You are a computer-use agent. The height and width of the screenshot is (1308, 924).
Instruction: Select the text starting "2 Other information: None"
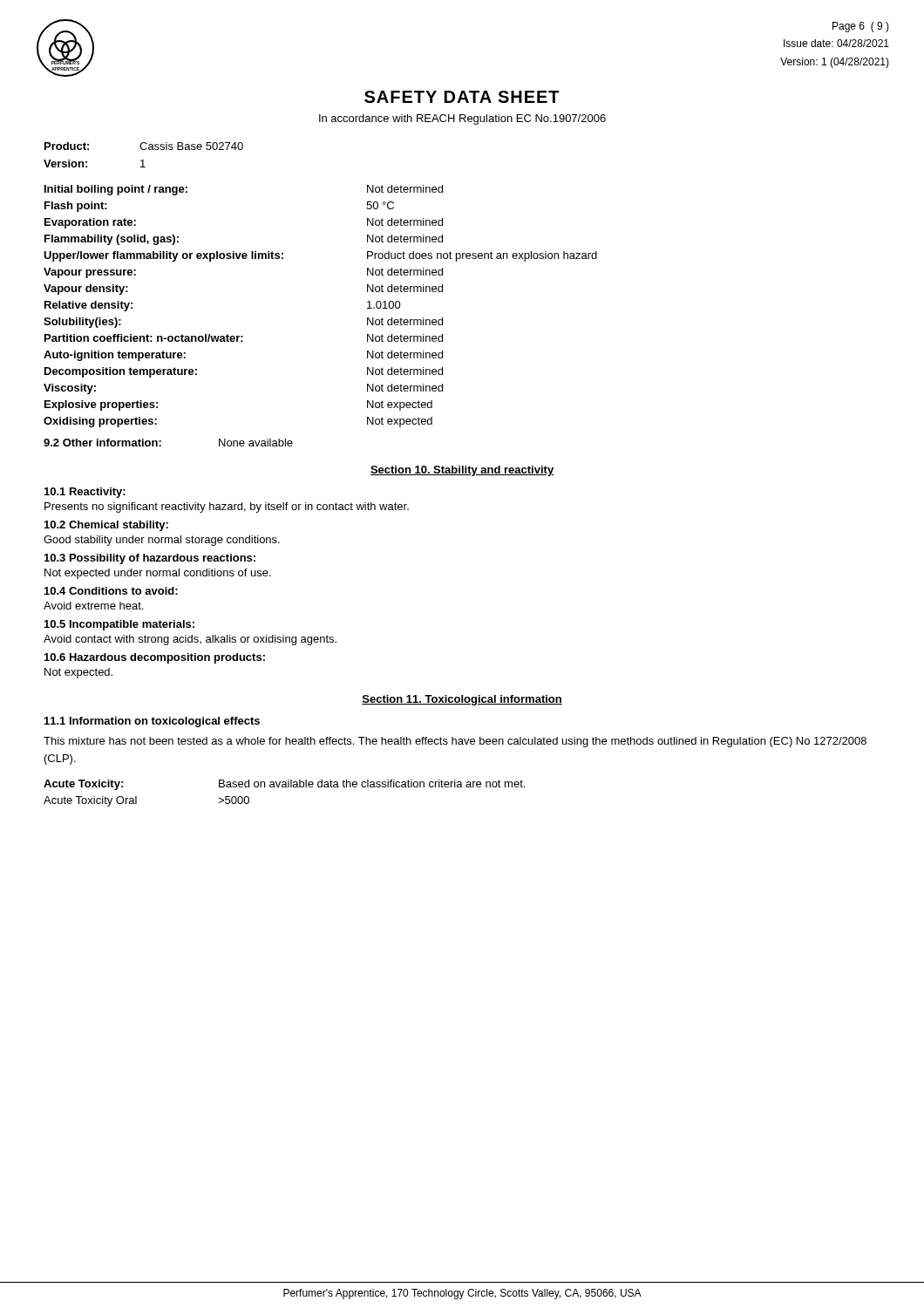pyautogui.click(x=168, y=442)
